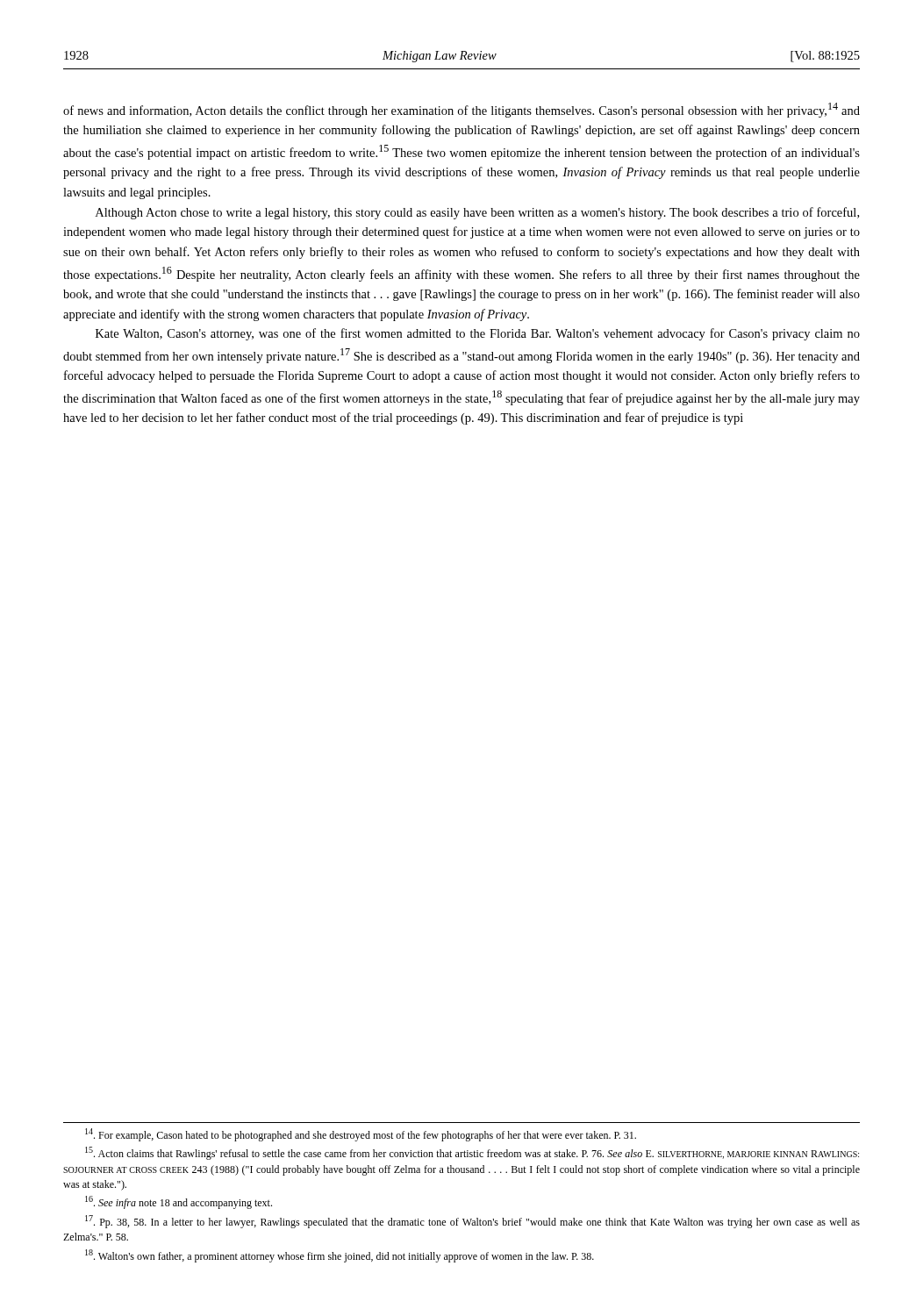Select the footnote that reads "Acton claims that Rawlings' refusal"
The image size is (923, 1316).
(x=462, y=1169)
